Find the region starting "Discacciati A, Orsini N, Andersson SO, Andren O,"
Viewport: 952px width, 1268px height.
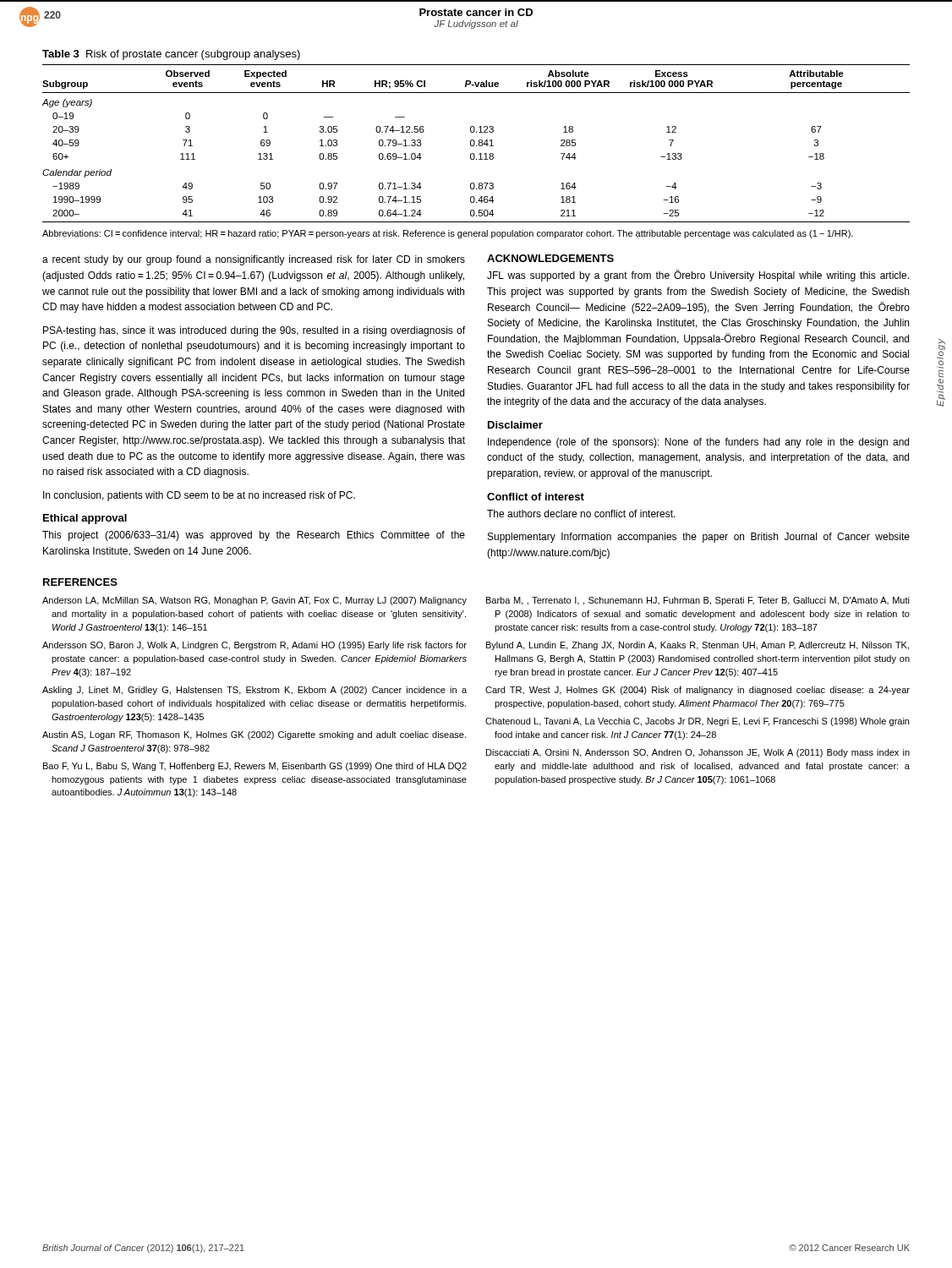(x=698, y=766)
